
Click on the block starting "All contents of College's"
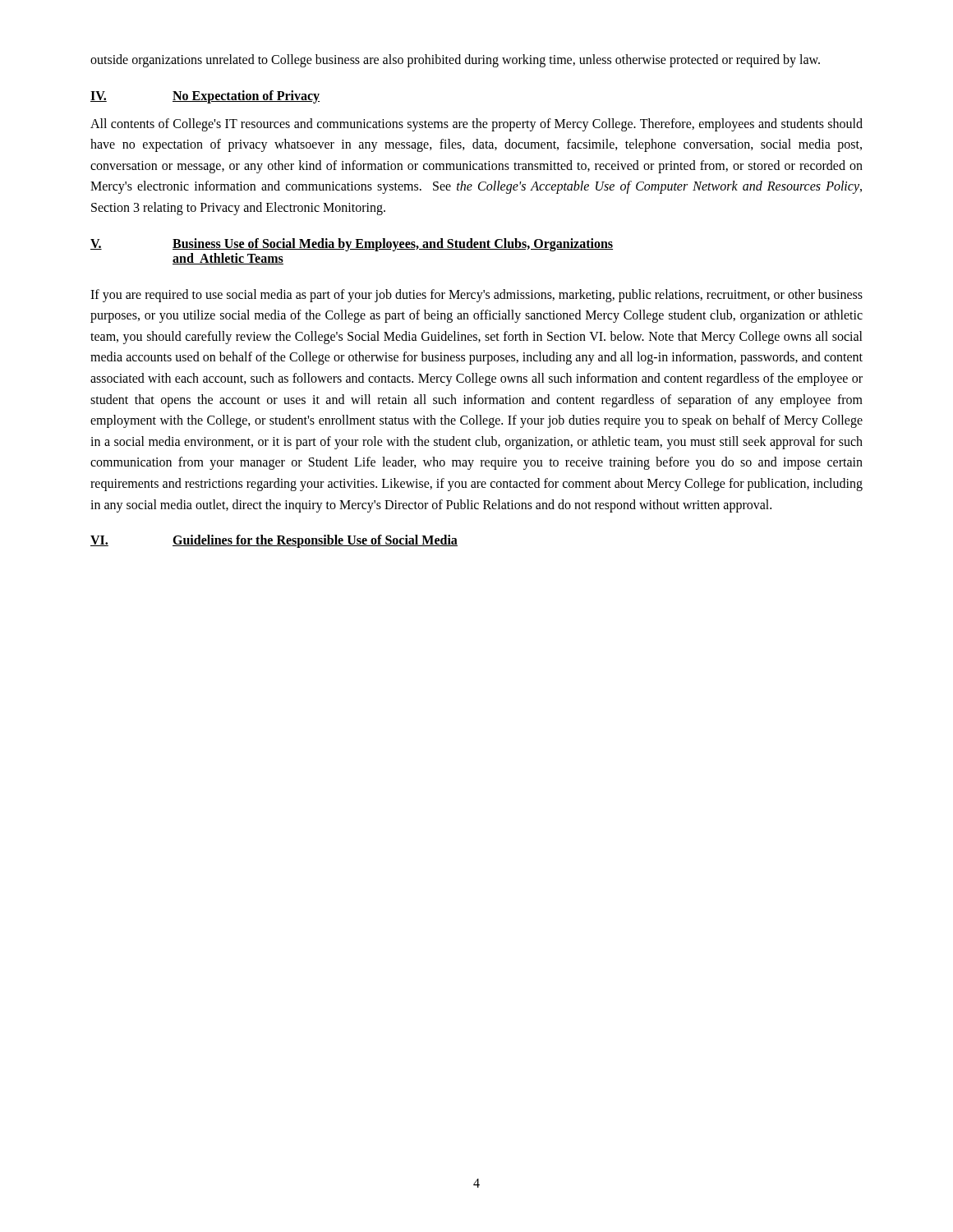point(476,165)
